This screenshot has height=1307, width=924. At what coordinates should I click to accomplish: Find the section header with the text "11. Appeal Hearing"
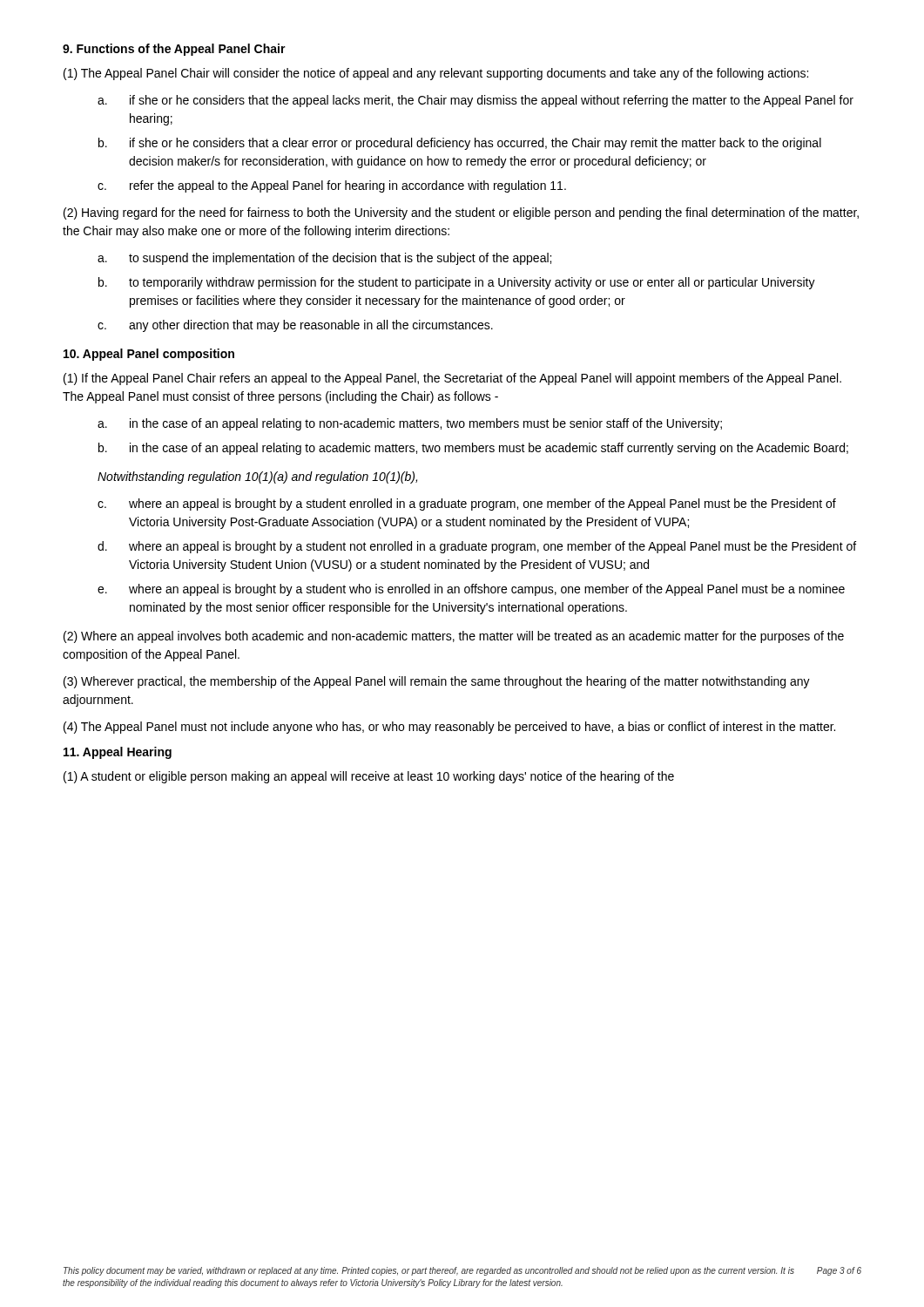tap(117, 752)
